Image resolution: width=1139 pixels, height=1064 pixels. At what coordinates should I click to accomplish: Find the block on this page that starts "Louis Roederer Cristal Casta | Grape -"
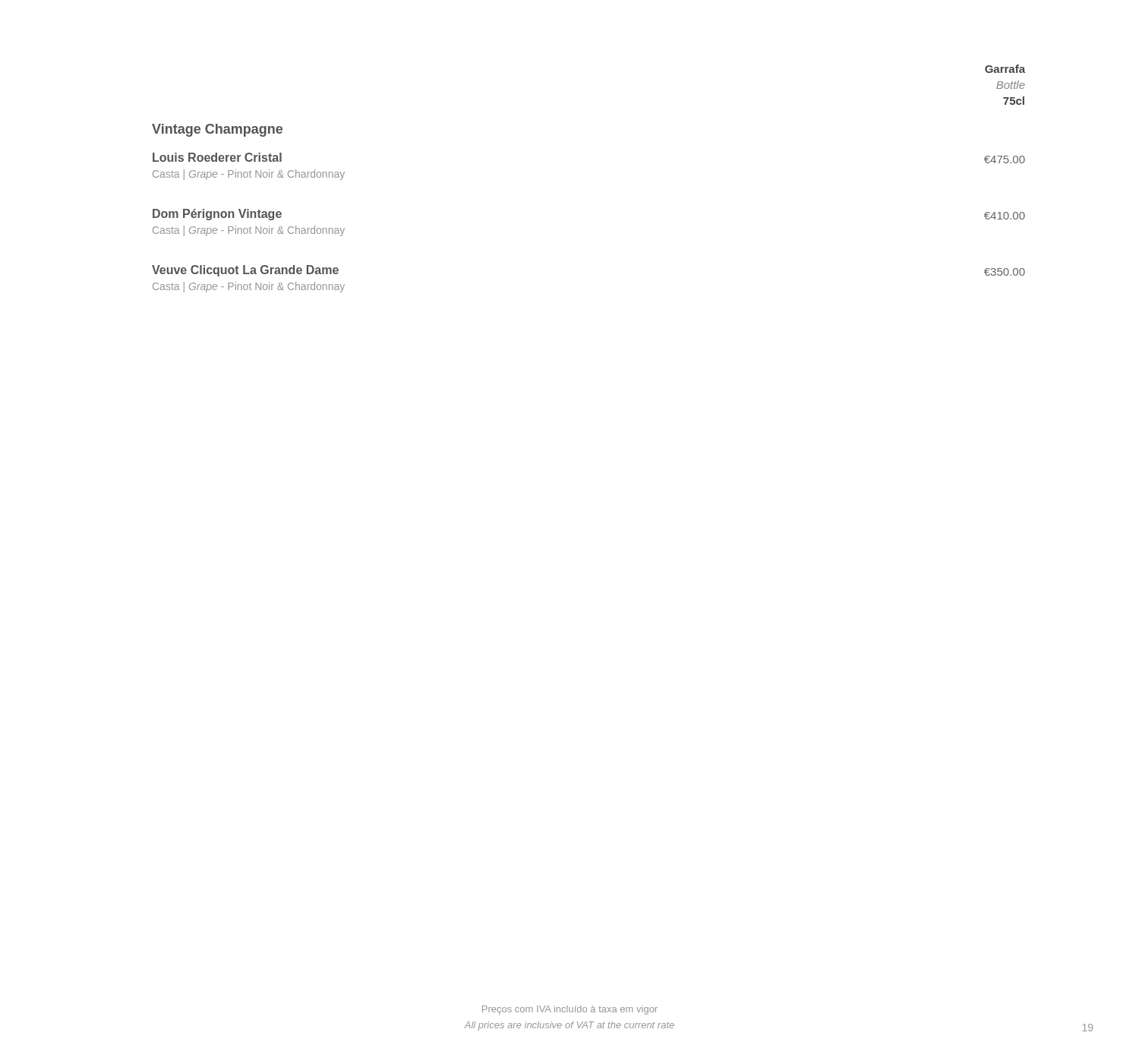(215, 158)
